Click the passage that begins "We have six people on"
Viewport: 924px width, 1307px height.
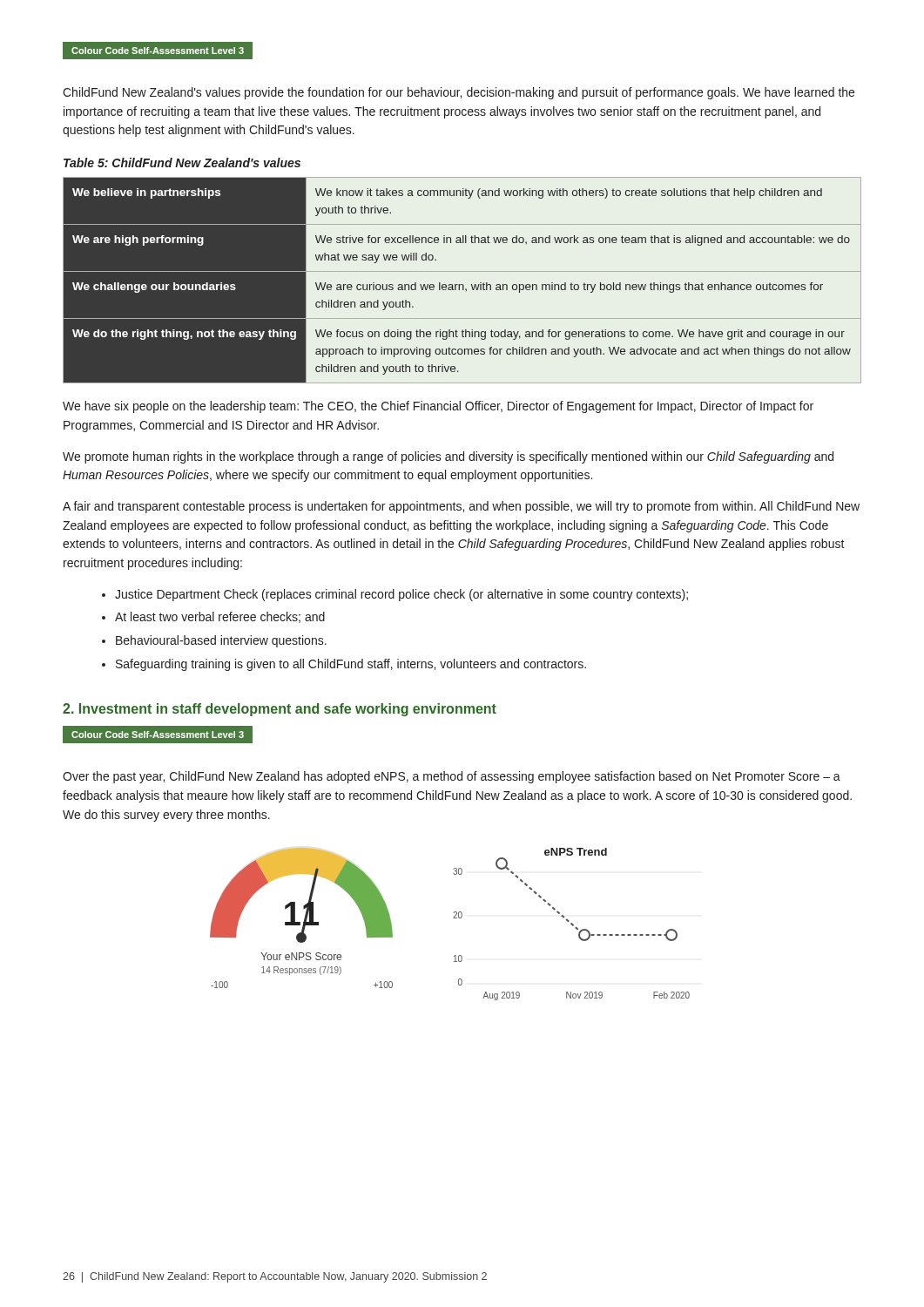(438, 416)
